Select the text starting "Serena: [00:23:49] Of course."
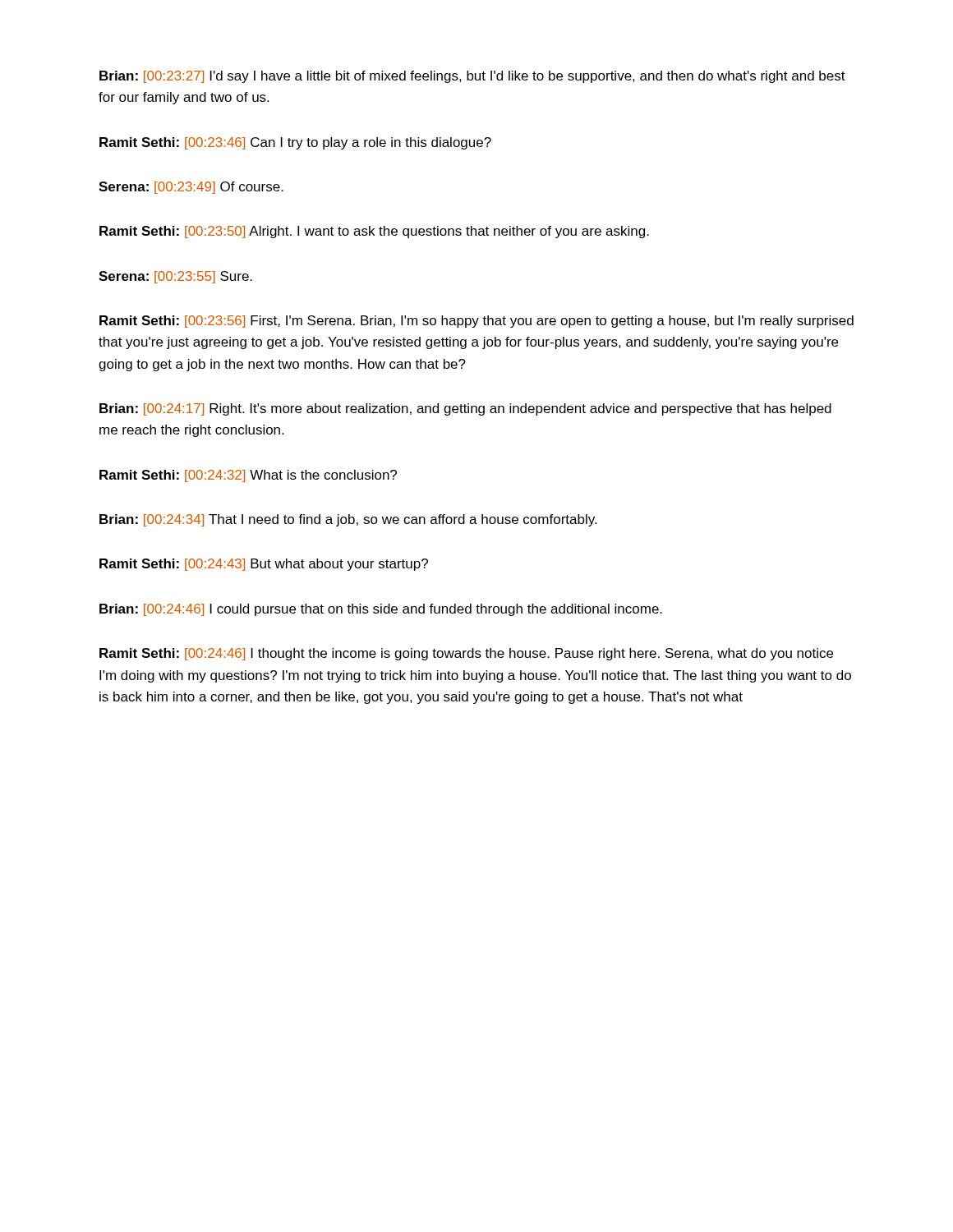This screenshot has width=953, height=1232. (x=191, y=187)
